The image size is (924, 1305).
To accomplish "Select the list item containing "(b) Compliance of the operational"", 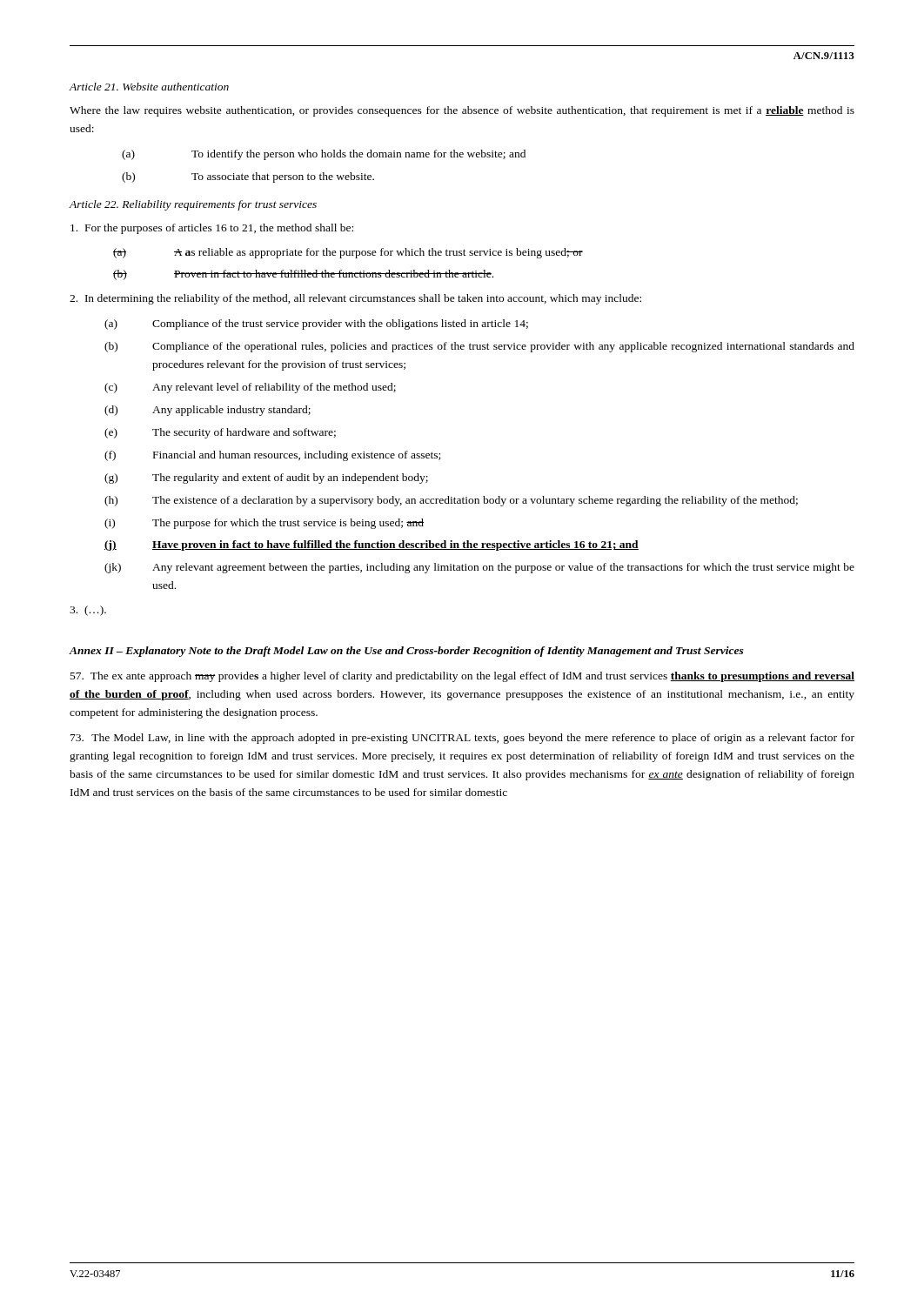I will (x=479, y=356).
